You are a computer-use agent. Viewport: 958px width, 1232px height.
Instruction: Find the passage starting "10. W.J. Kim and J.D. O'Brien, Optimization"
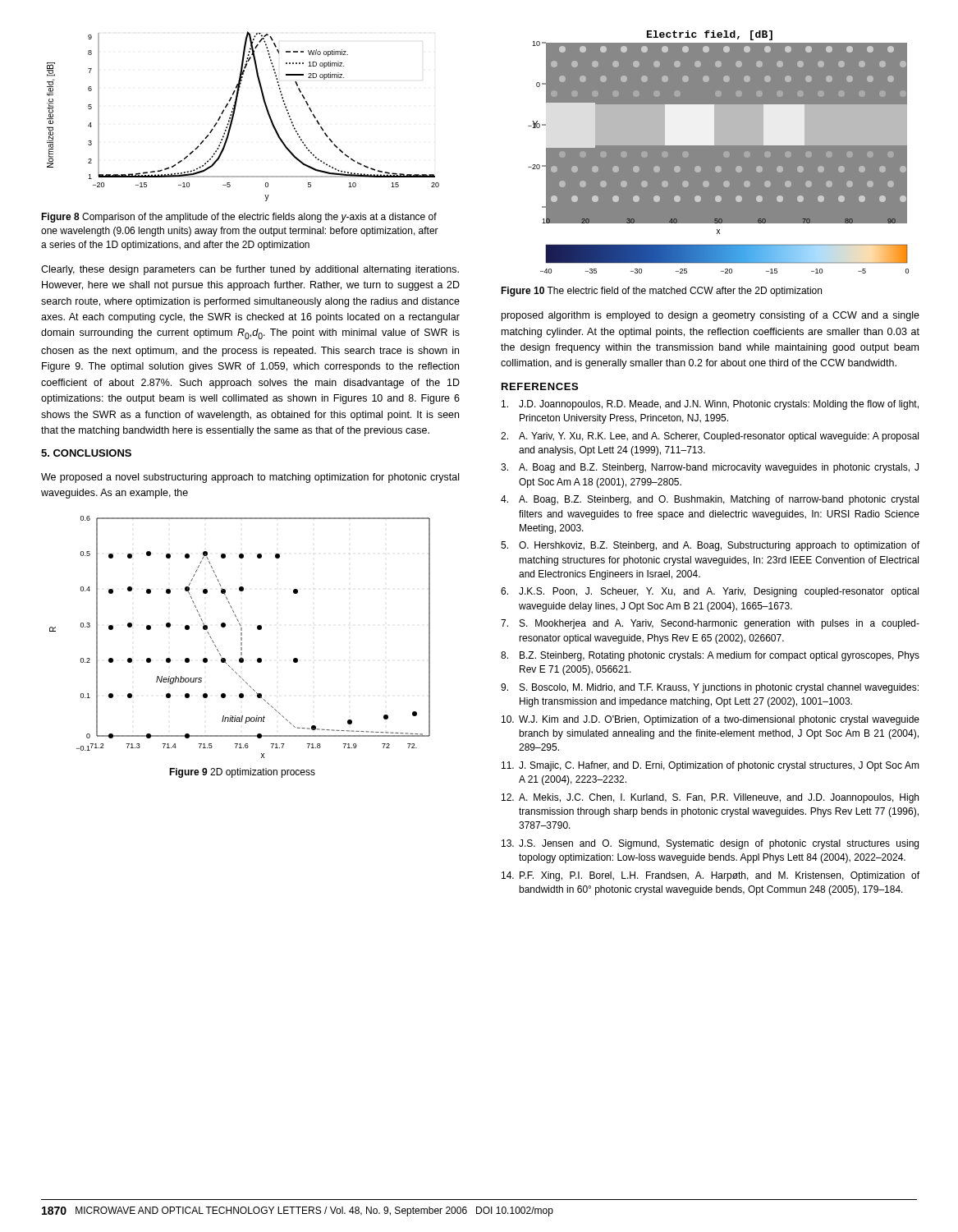point(710,734)
